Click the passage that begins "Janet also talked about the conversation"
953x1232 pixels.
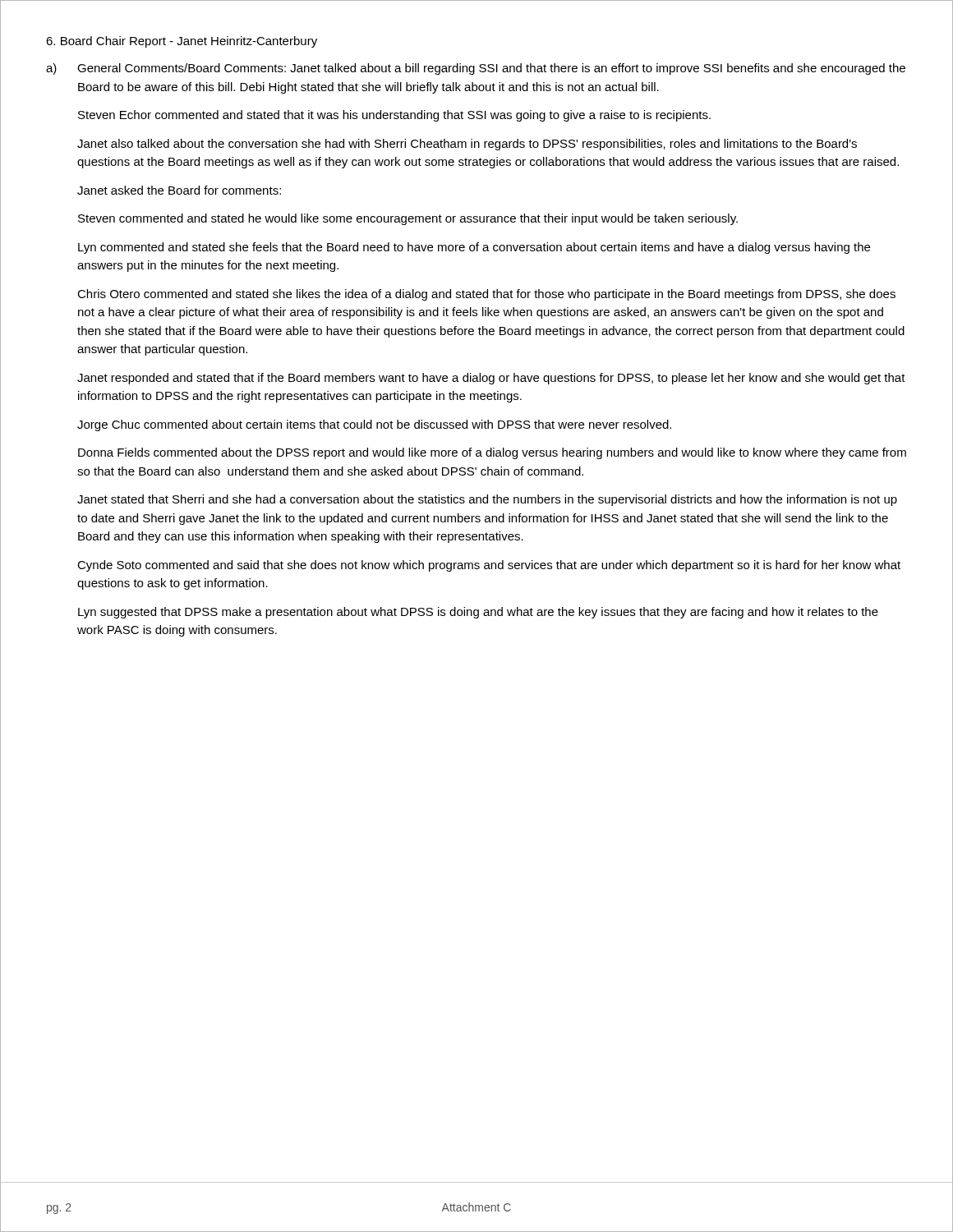click(x=489, y=152)
